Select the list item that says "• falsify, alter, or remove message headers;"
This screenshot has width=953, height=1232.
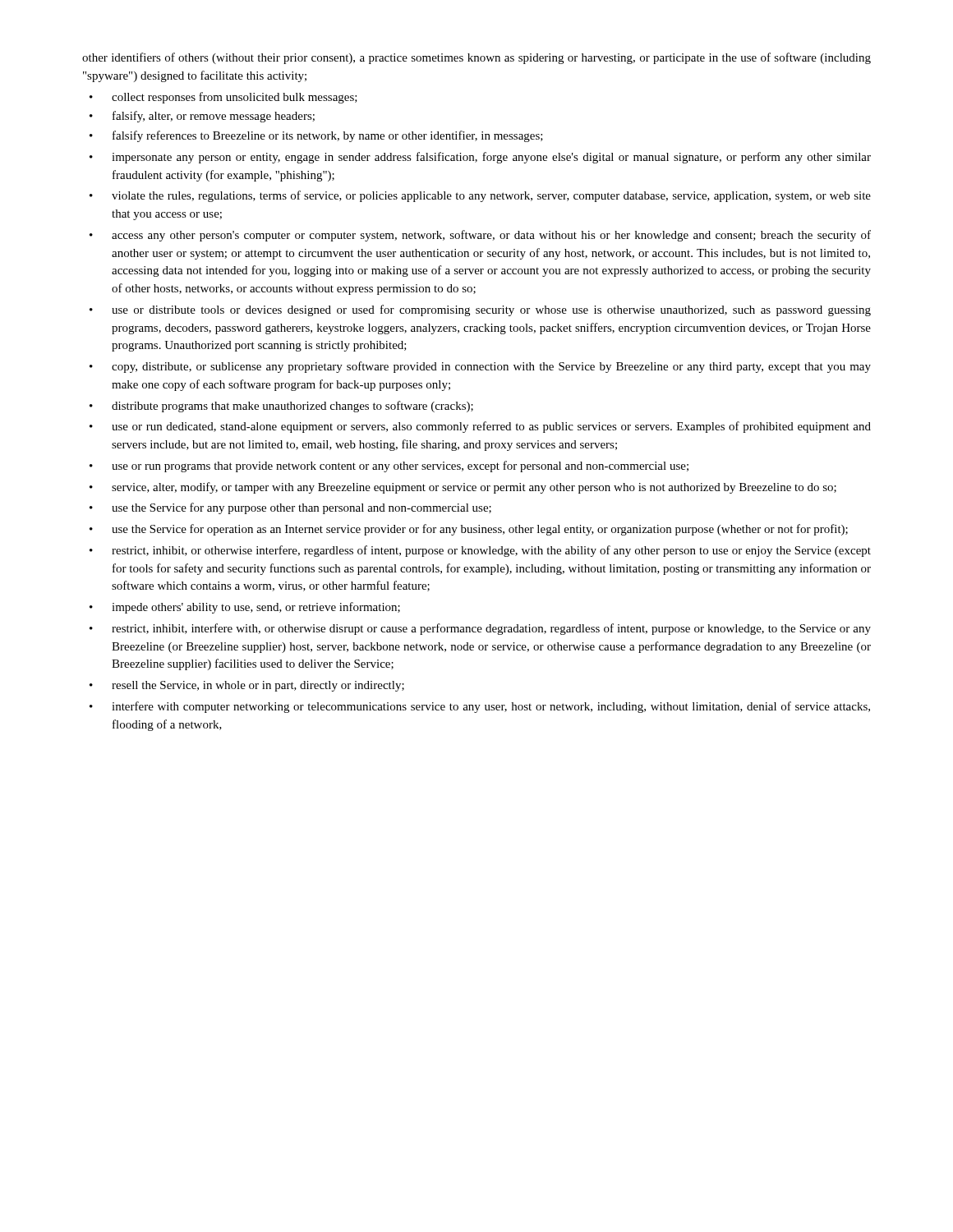(202, 117)
